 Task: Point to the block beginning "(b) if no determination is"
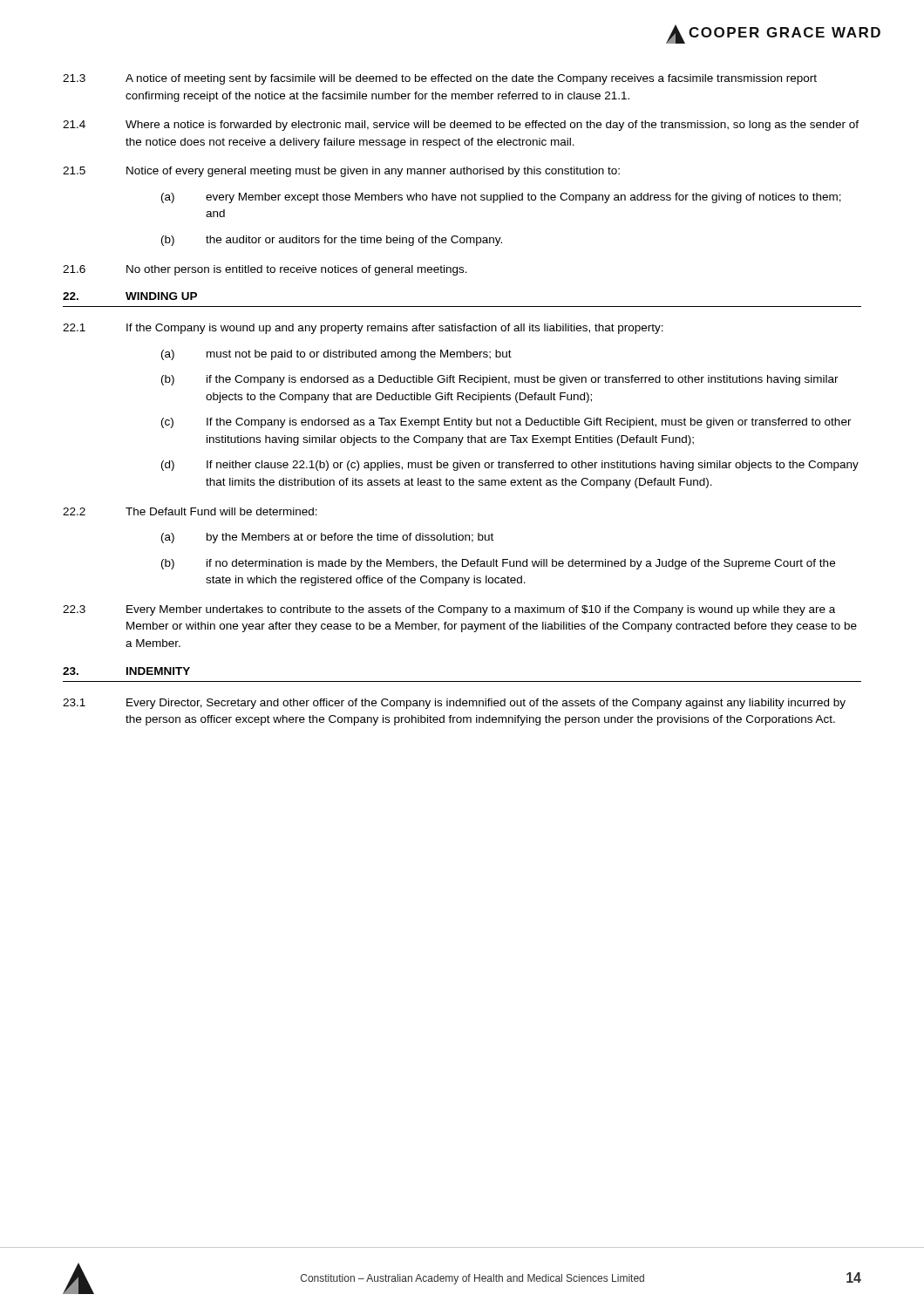point(511,571)
